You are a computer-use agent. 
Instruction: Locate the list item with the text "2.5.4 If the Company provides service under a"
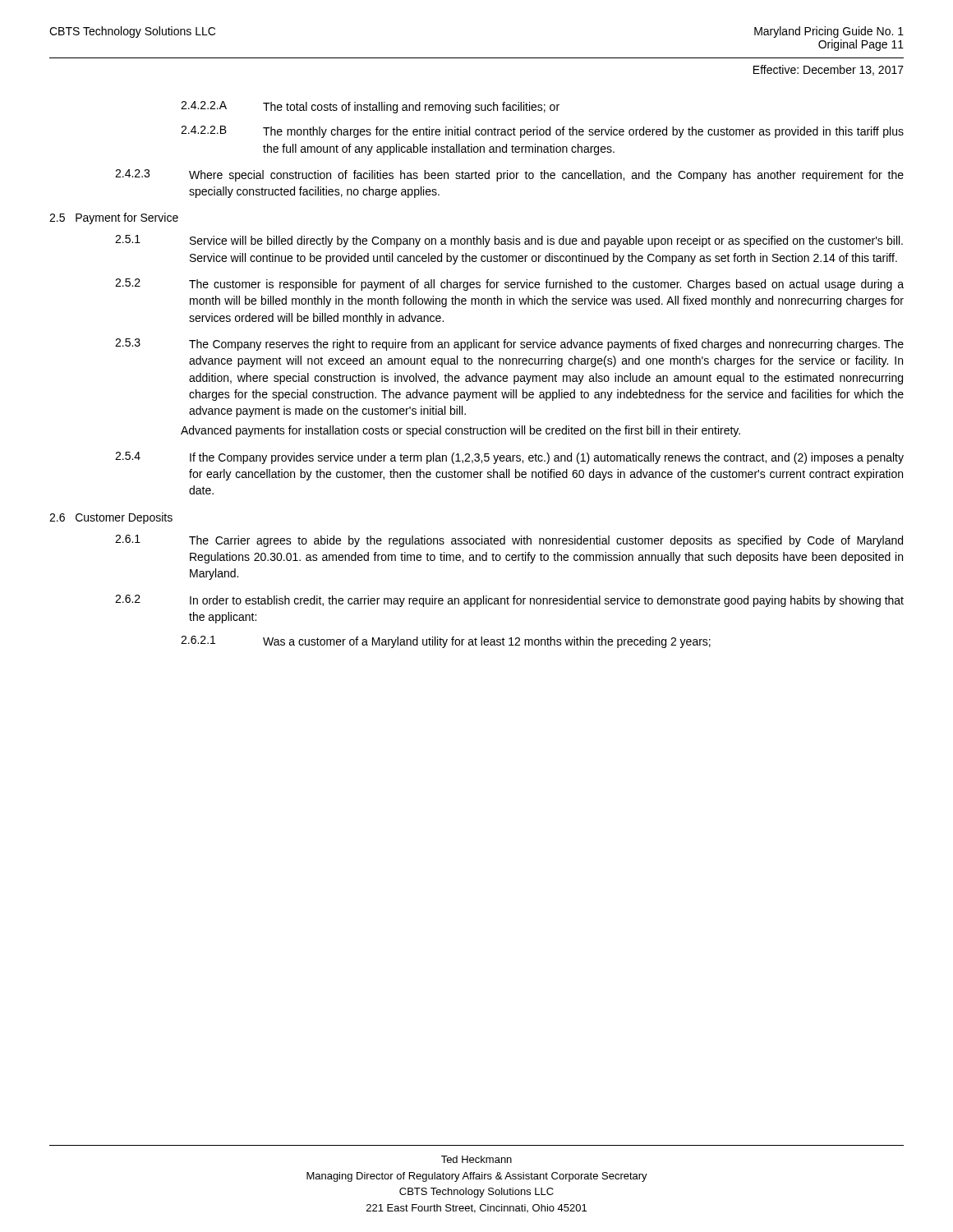[x=509, y=474]
